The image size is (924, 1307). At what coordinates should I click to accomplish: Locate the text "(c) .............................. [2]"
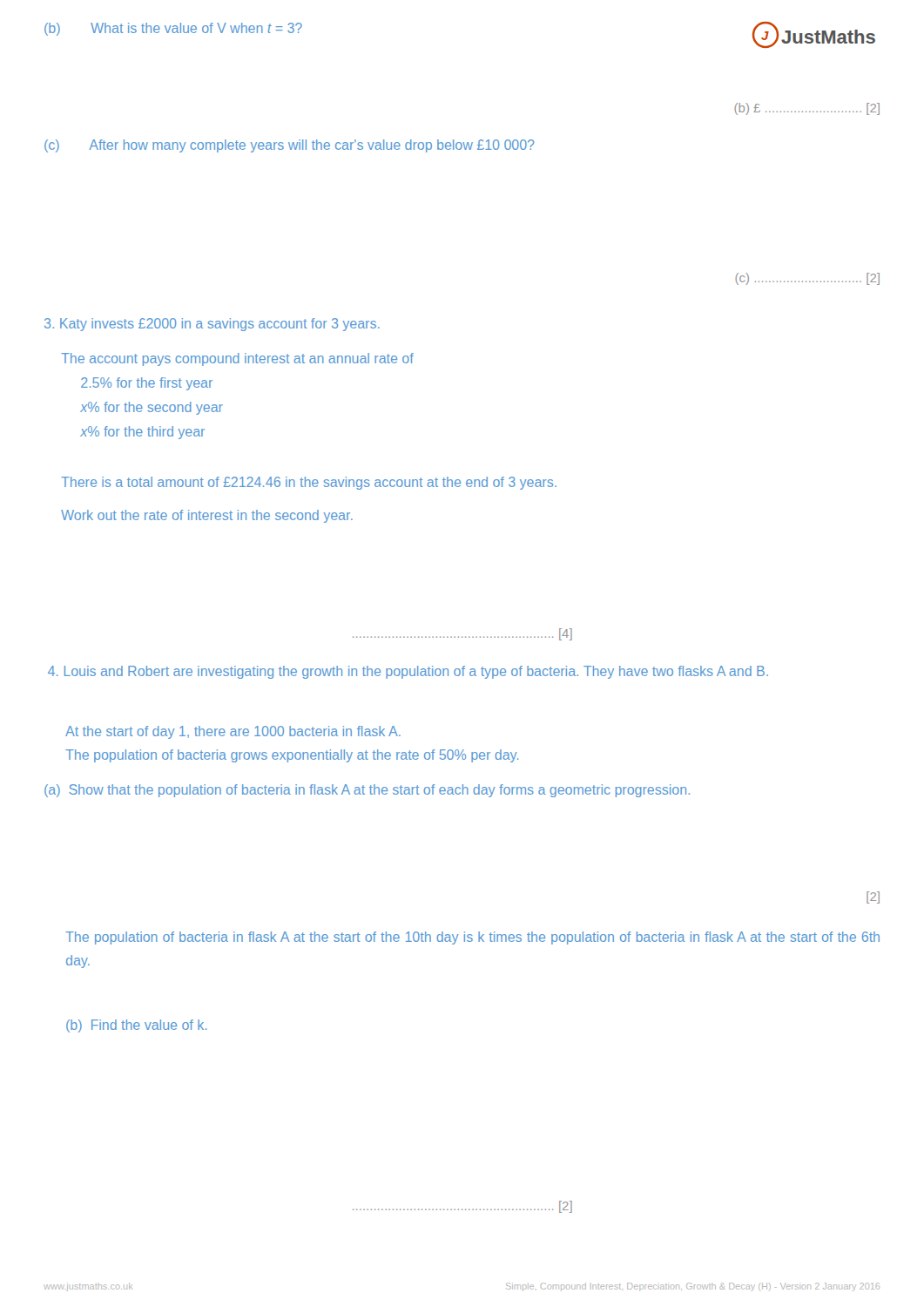(x=808, y=278)
